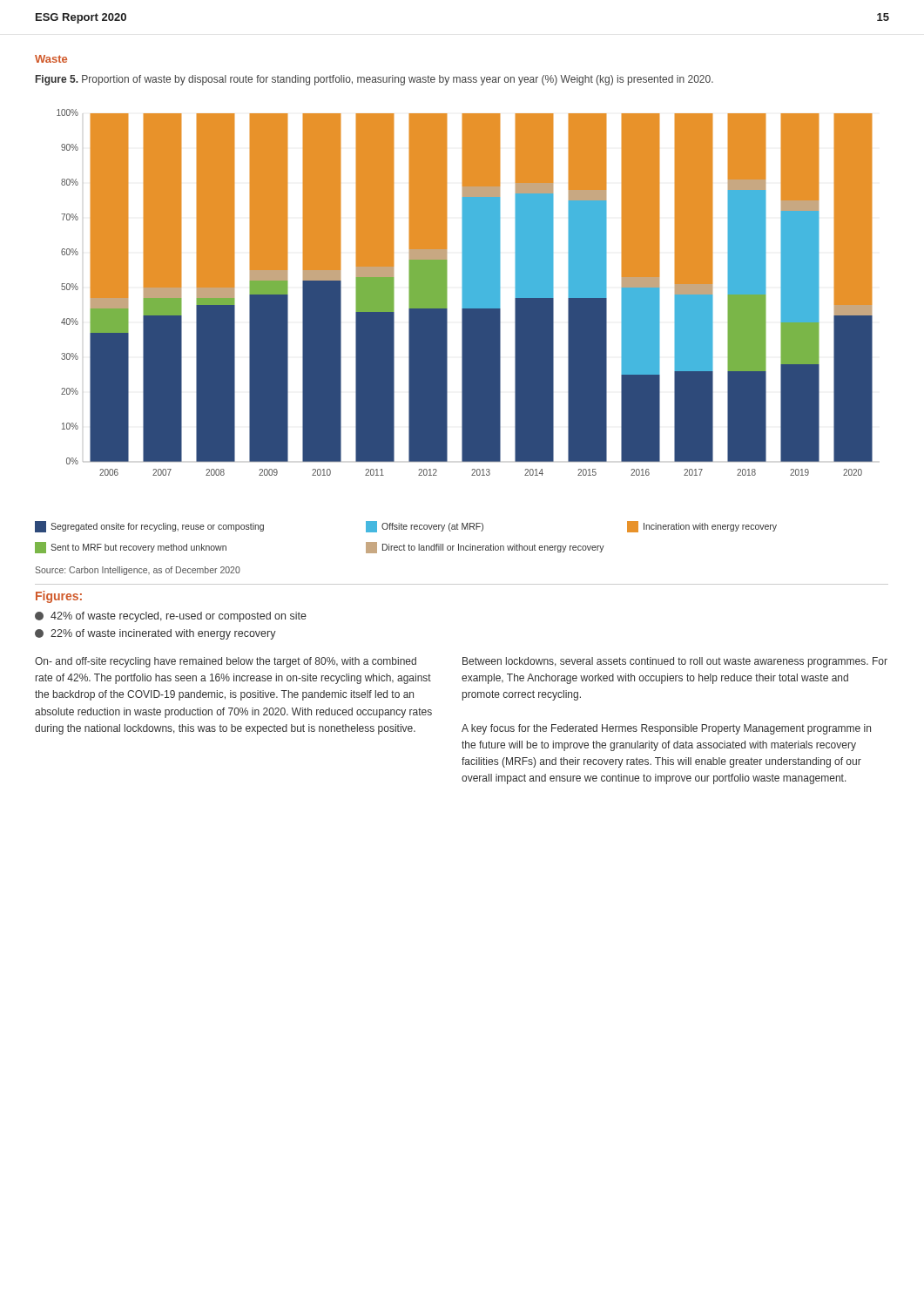Locate the caption that opens with "Segregated onsite for recycling, reuse or"

point(462,538)
